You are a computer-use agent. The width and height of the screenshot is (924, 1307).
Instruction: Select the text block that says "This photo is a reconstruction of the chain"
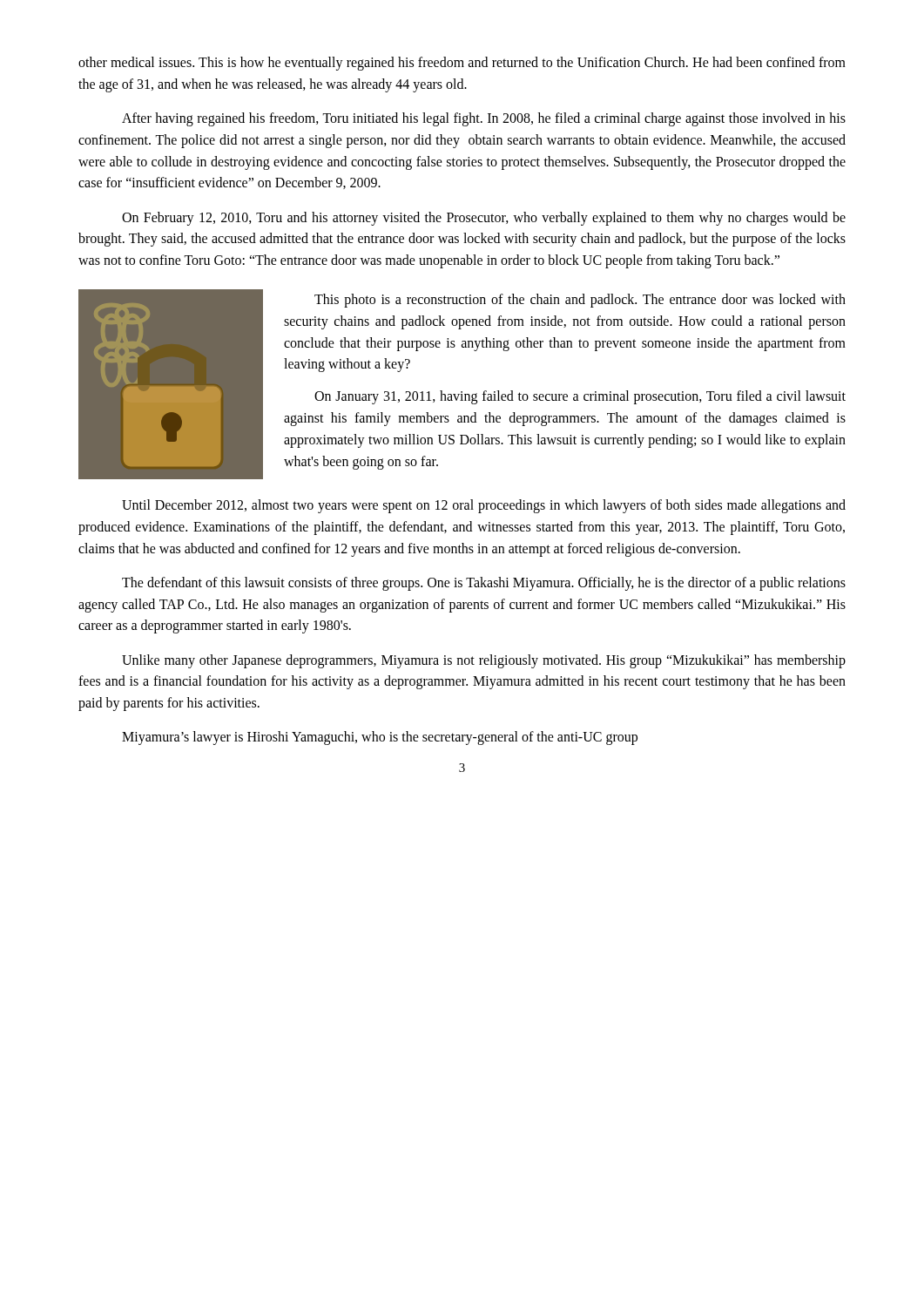click(565, 332)
